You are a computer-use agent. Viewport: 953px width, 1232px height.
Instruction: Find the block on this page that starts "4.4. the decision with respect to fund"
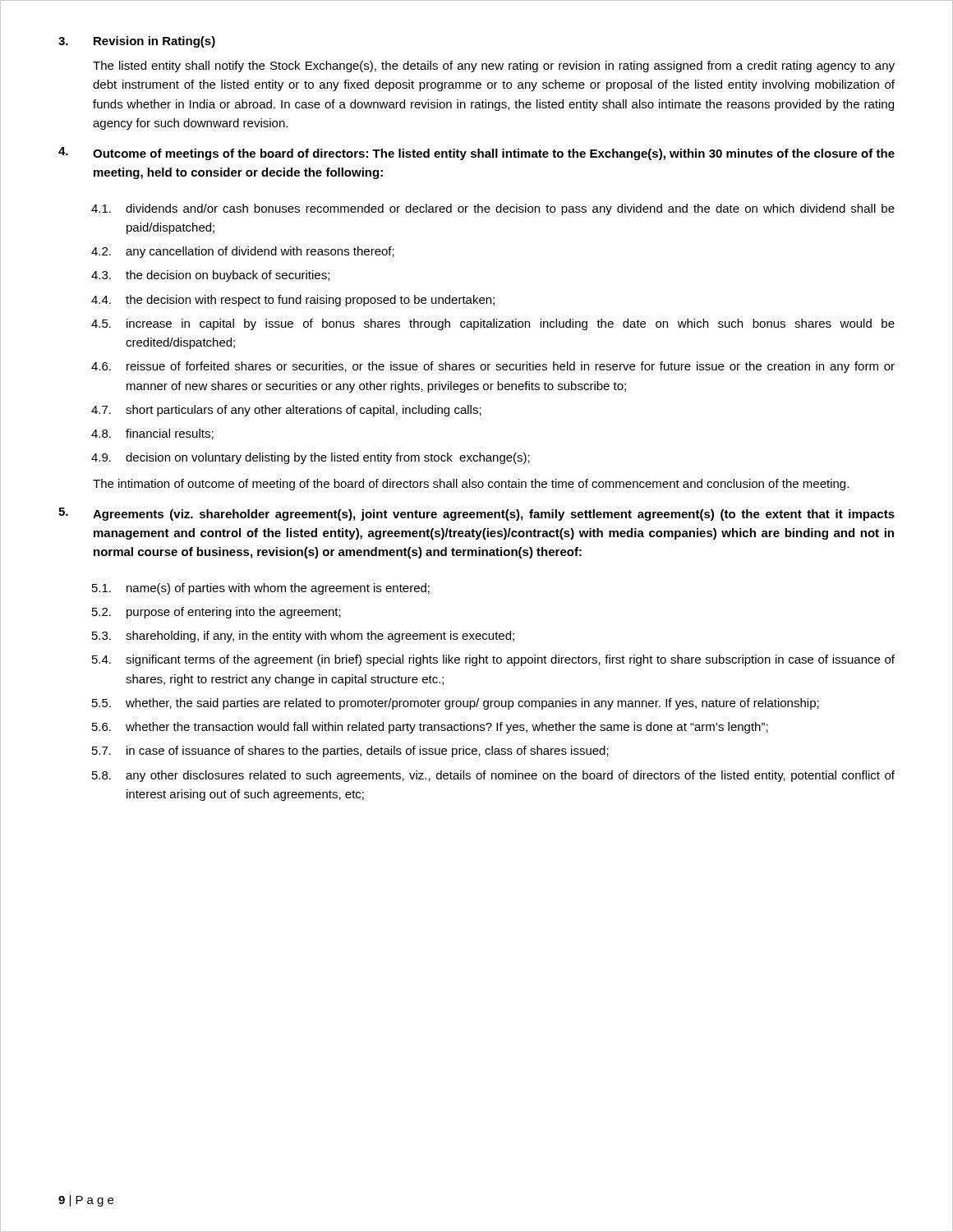pos(493,299)
